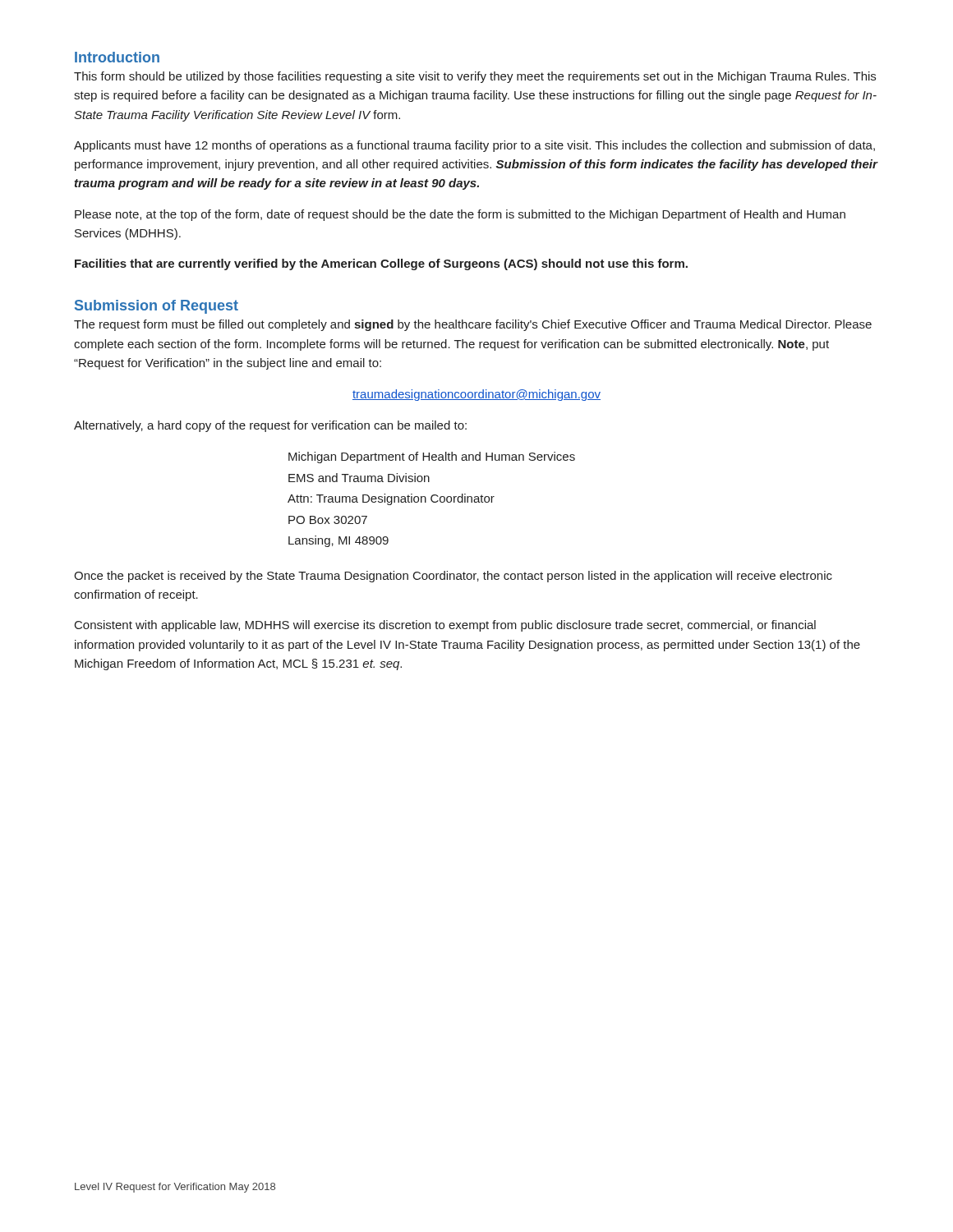Where is the passage that starts "Please note, at the top of the"?
Image resolution: width=953 pixels, height=1232 pixels.
[460, 223]
